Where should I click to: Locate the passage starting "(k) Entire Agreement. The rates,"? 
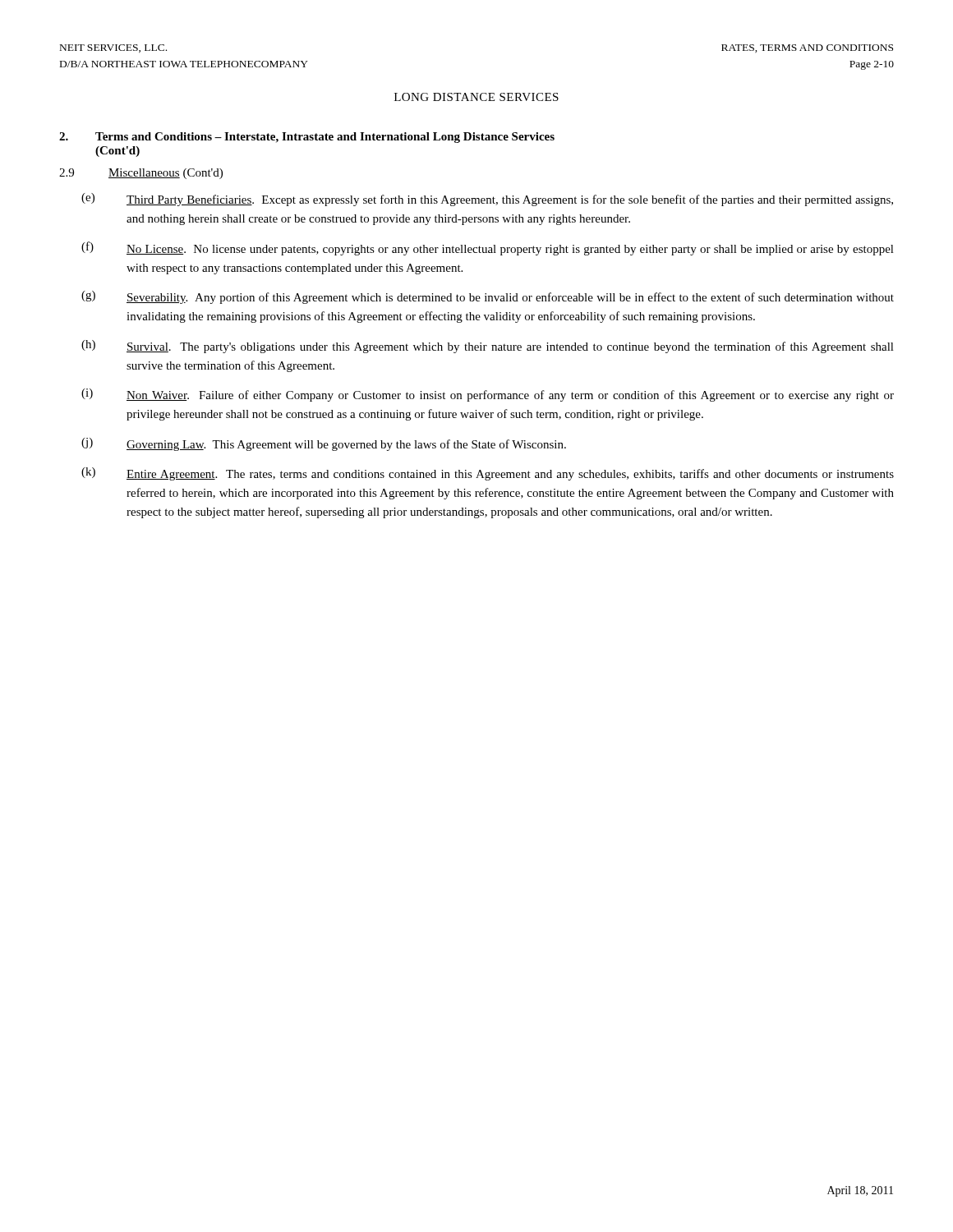(x=486, y=493)
